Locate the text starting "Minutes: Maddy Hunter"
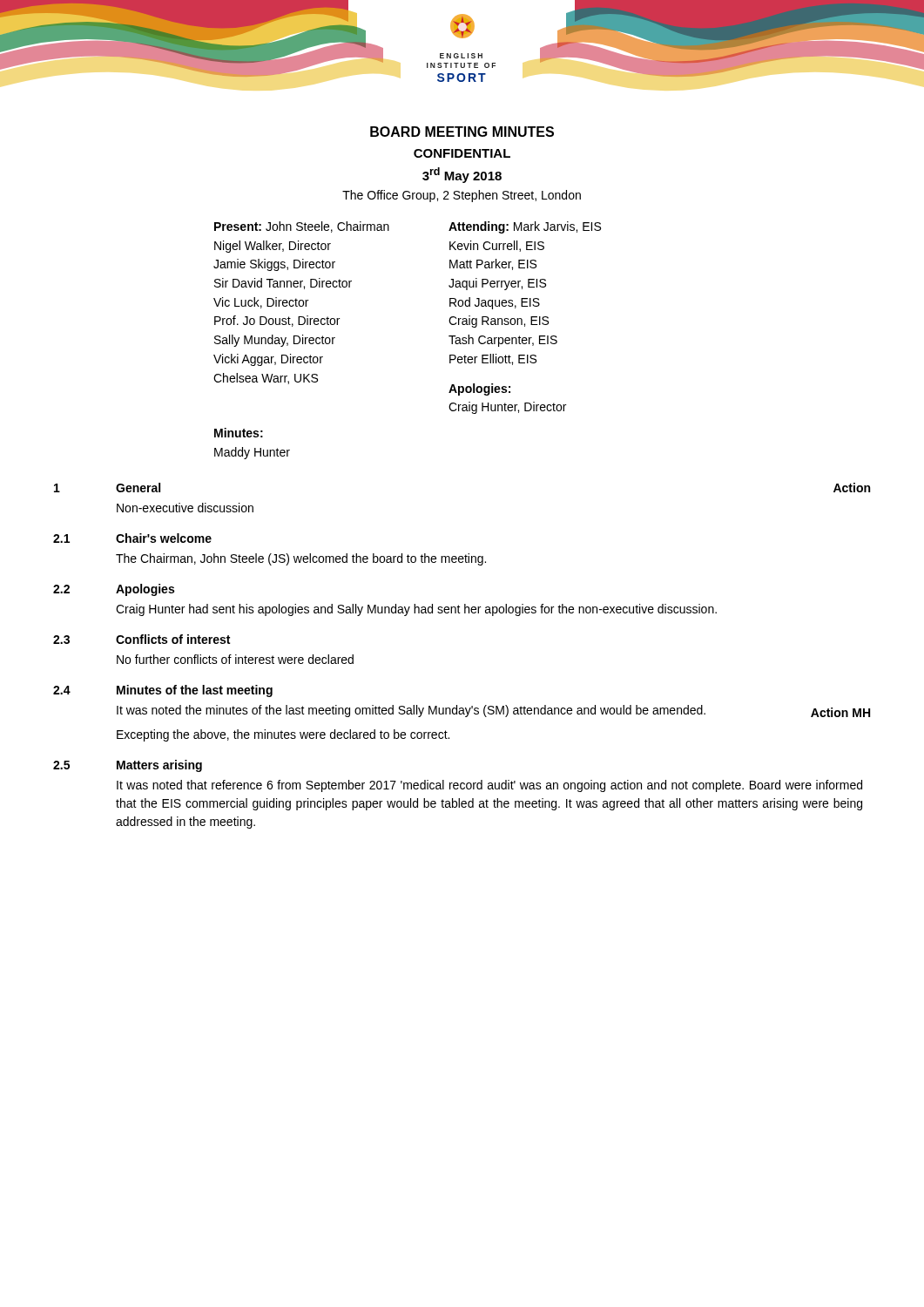 252,442
